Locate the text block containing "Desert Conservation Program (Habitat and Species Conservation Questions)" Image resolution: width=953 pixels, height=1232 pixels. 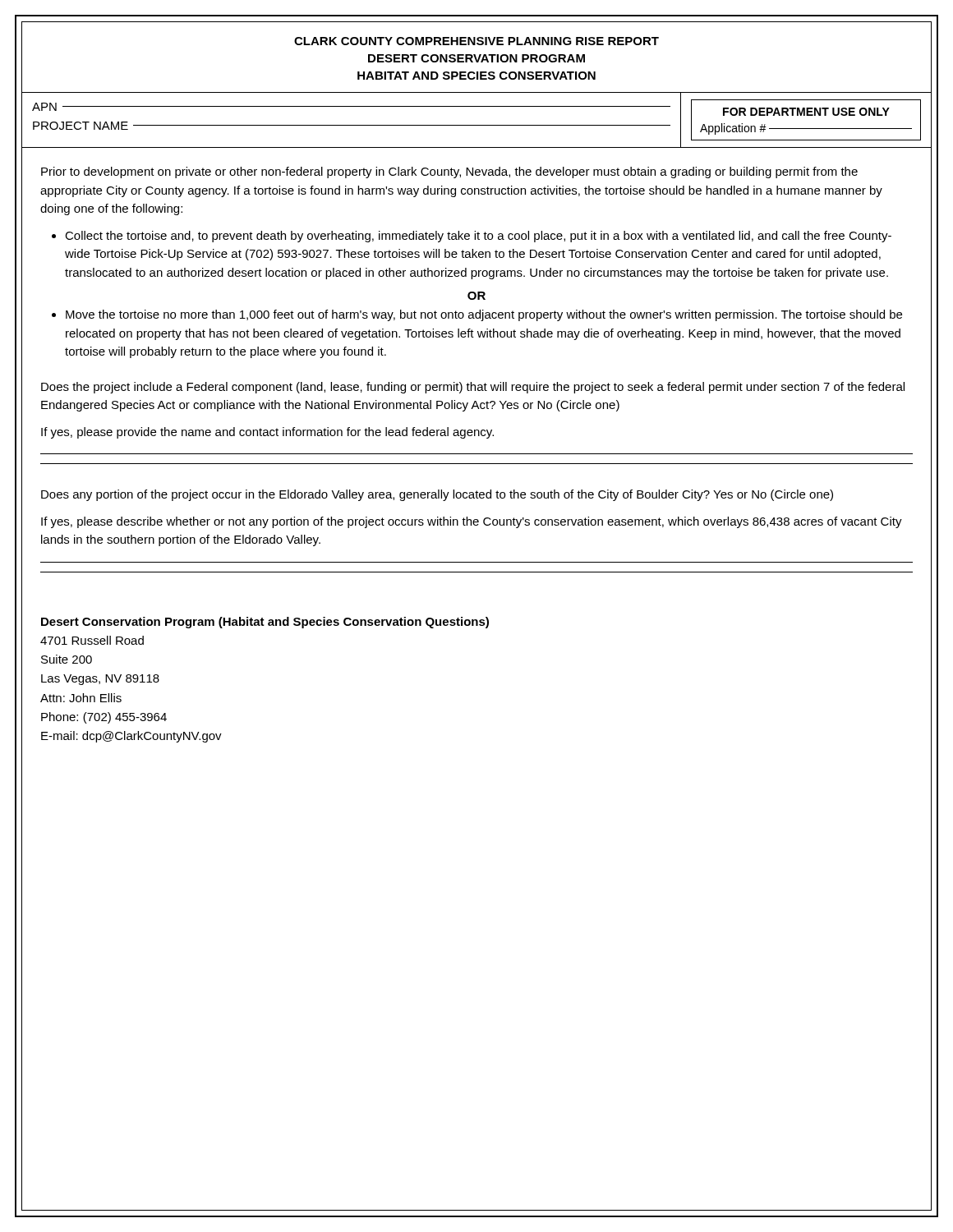click(x=265, y=623)
